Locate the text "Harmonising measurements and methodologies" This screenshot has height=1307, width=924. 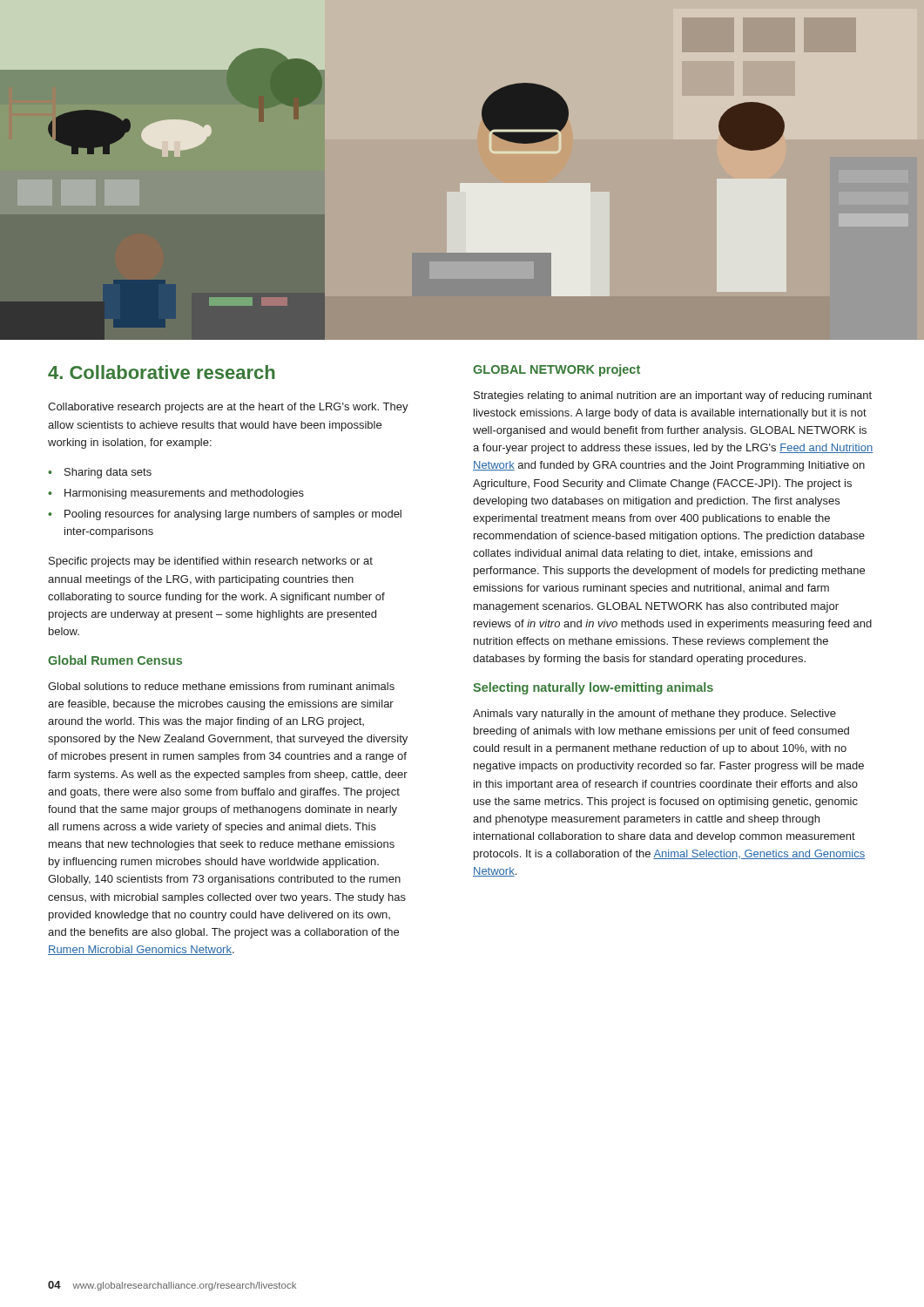(x=184, y=493)
